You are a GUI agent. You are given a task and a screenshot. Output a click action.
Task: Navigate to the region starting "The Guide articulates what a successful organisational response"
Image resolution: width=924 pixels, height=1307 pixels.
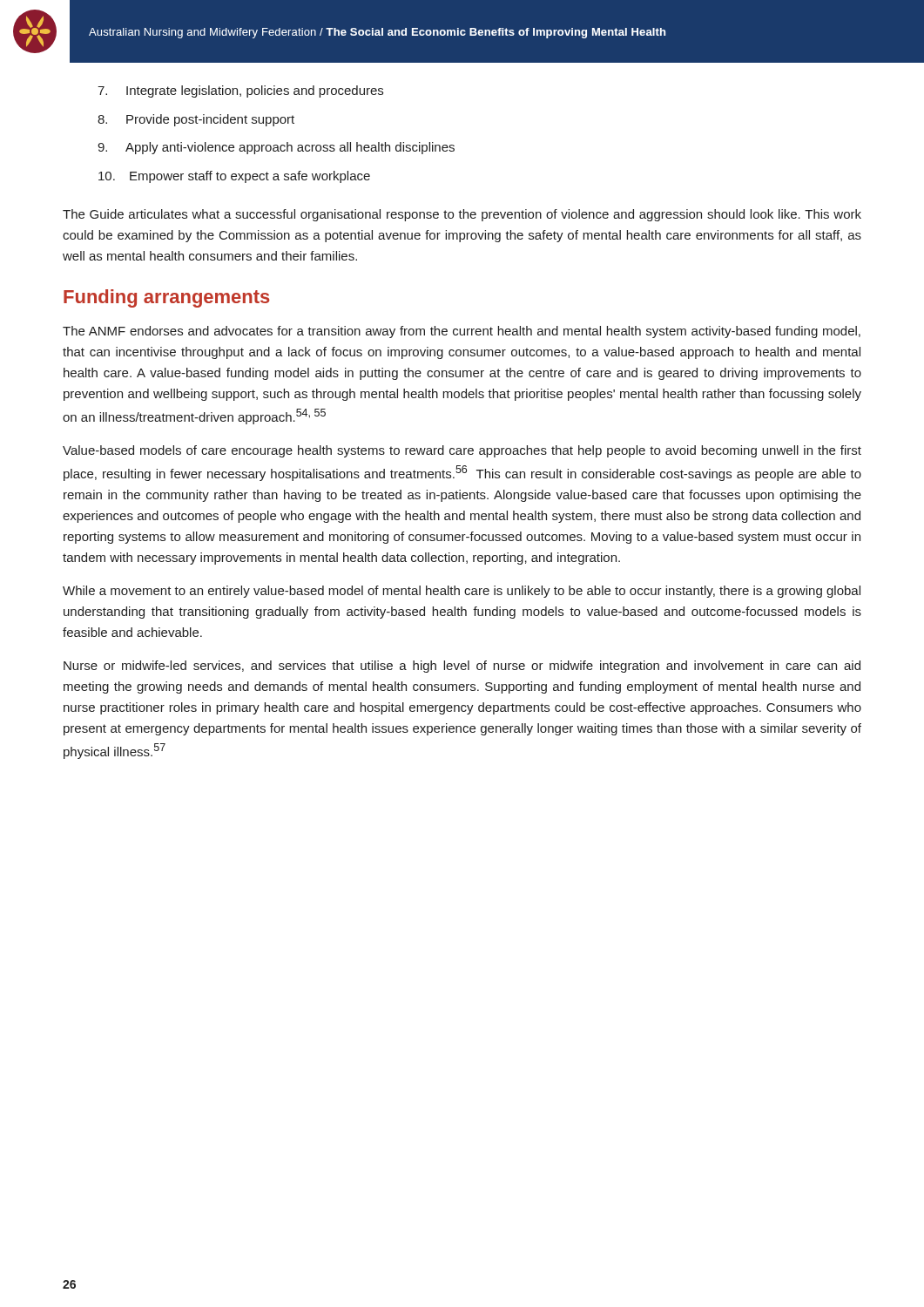(x=462, y=235)
